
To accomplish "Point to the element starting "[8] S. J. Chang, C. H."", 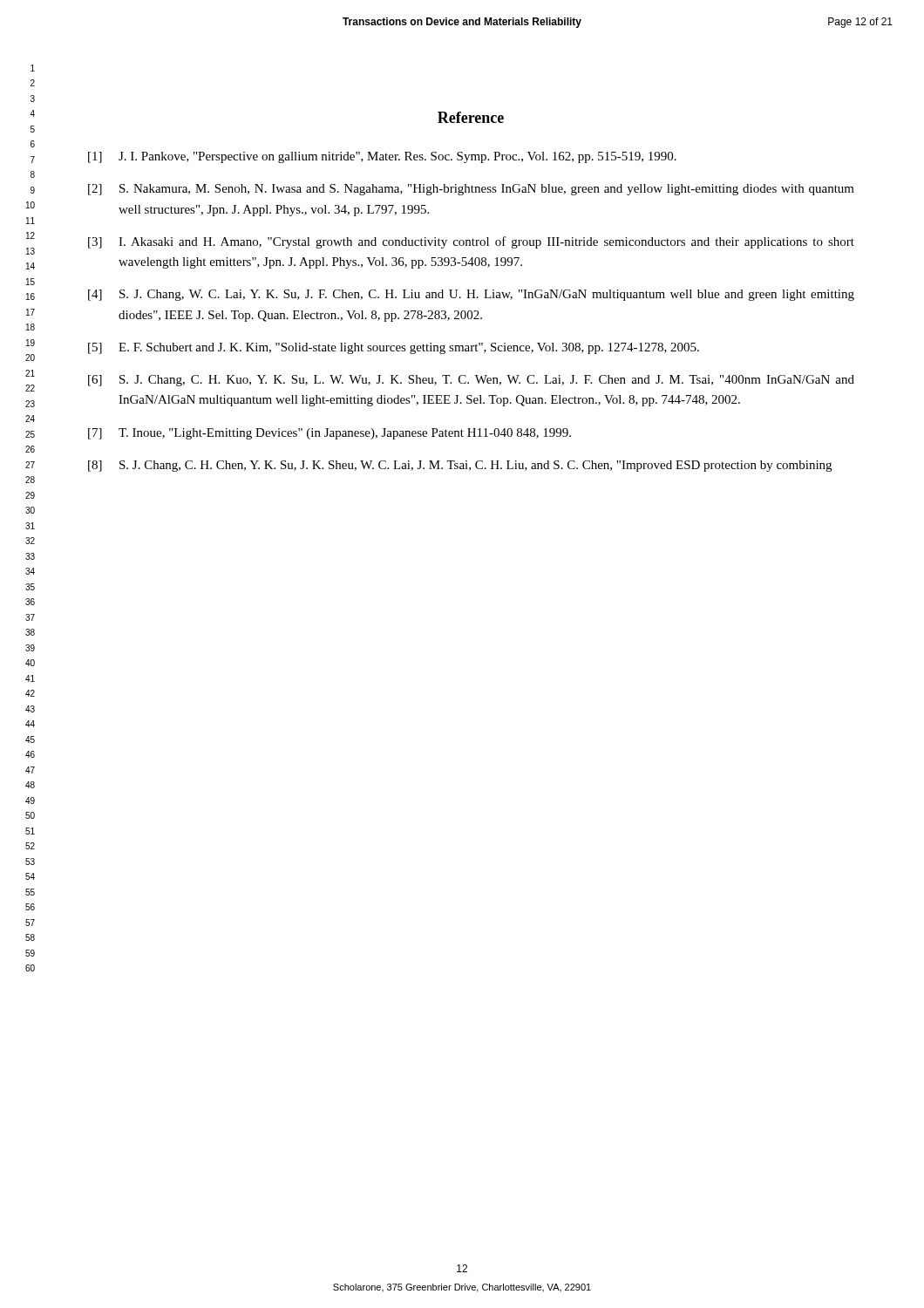I will tap(471, 465).
